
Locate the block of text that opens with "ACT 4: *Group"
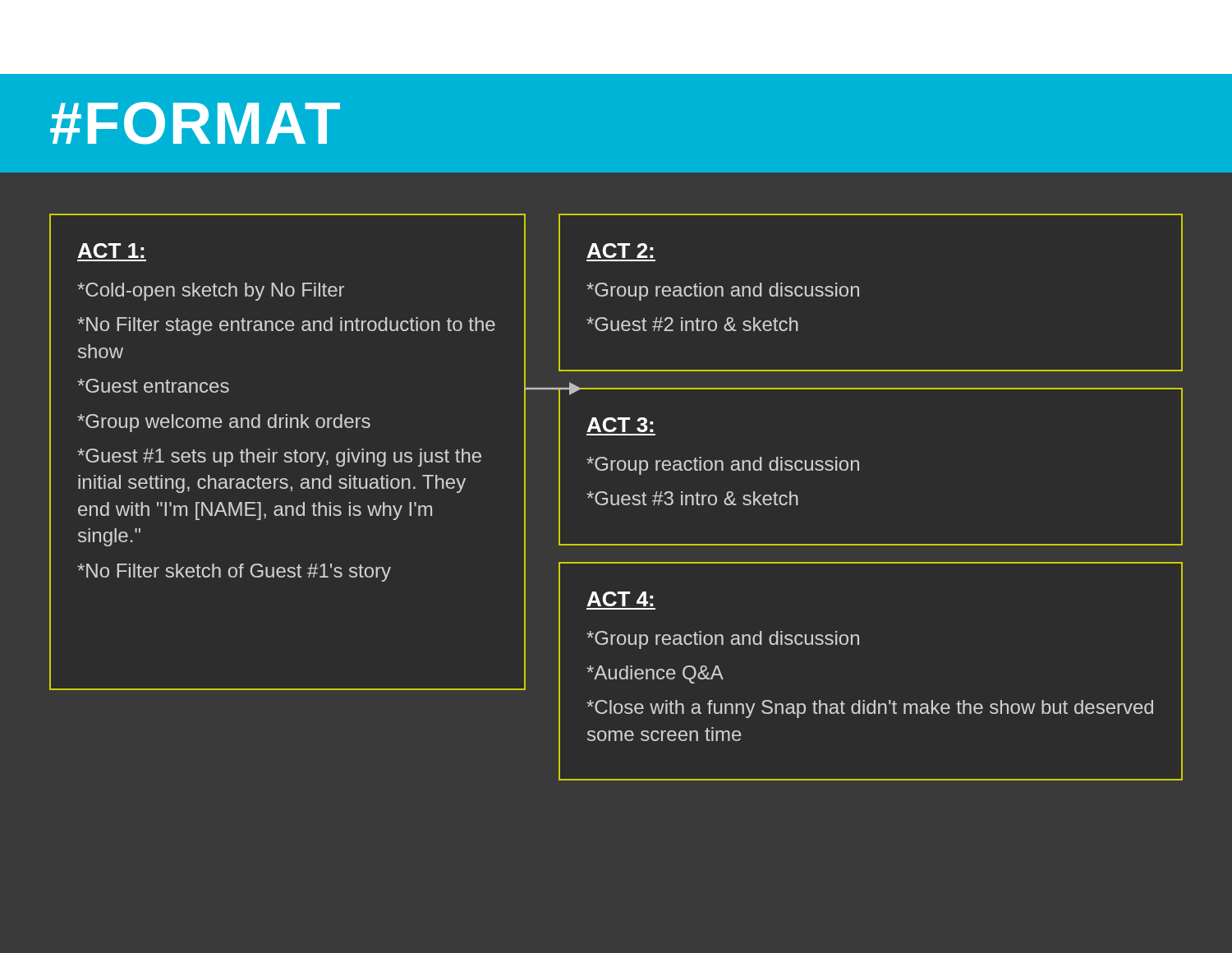620,599
